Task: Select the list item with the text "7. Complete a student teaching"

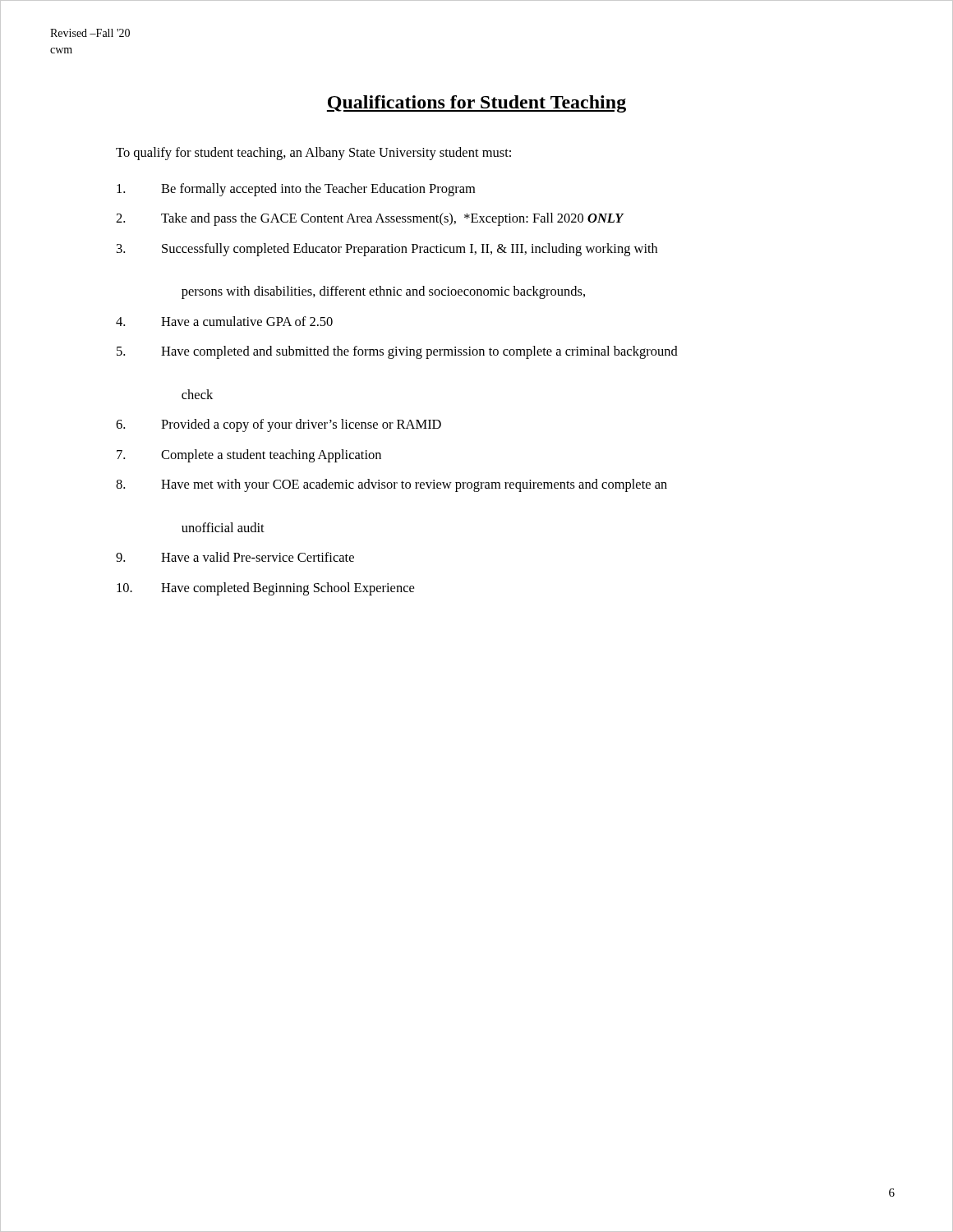Action: pyautogui.click(x=249, y=456)
